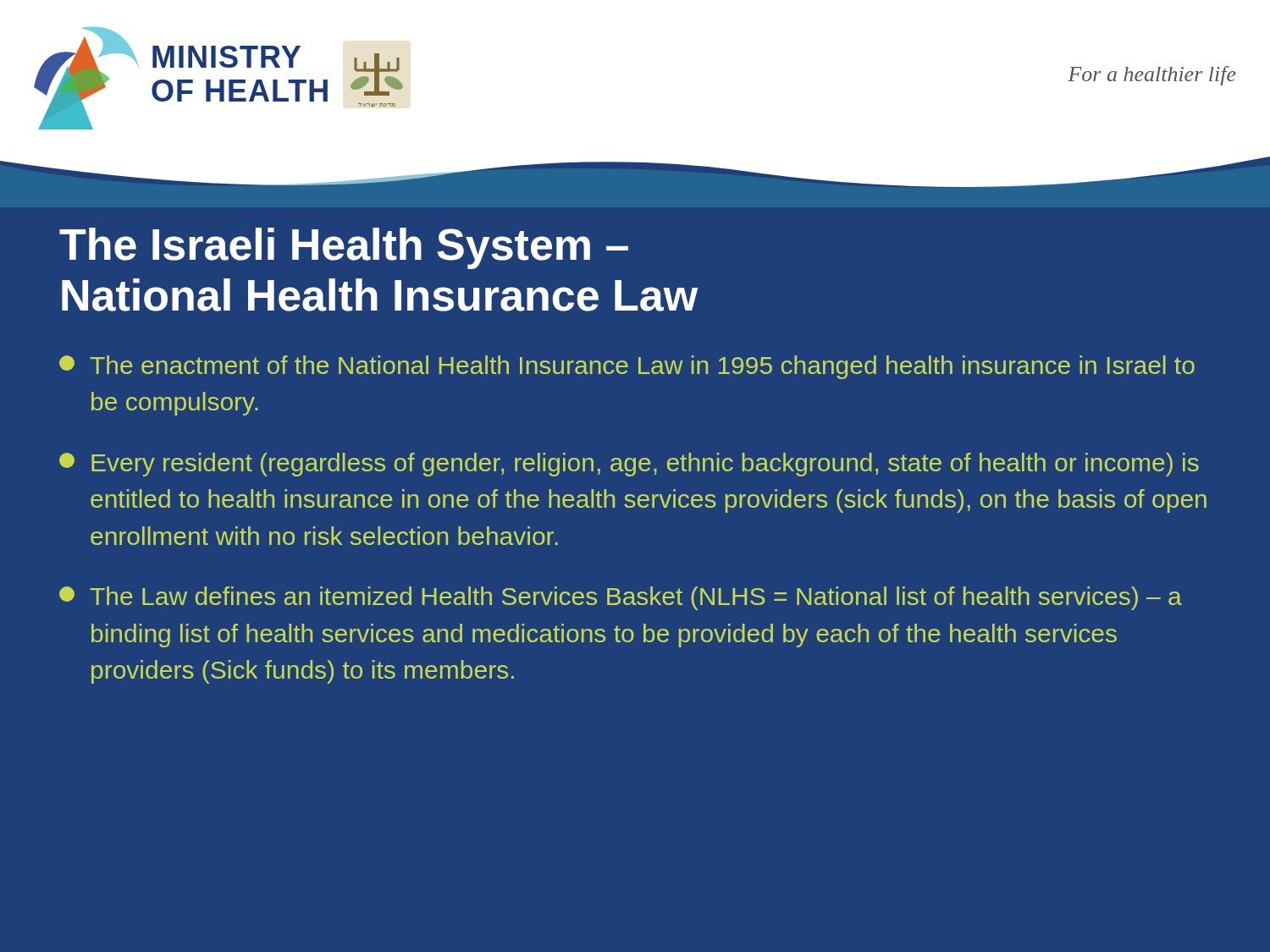Point to the block beginning "Every resident (regardless of gender, religion, age,"
The width and height of the screenshot is (1270, 952).
click(x=635, y=499)
